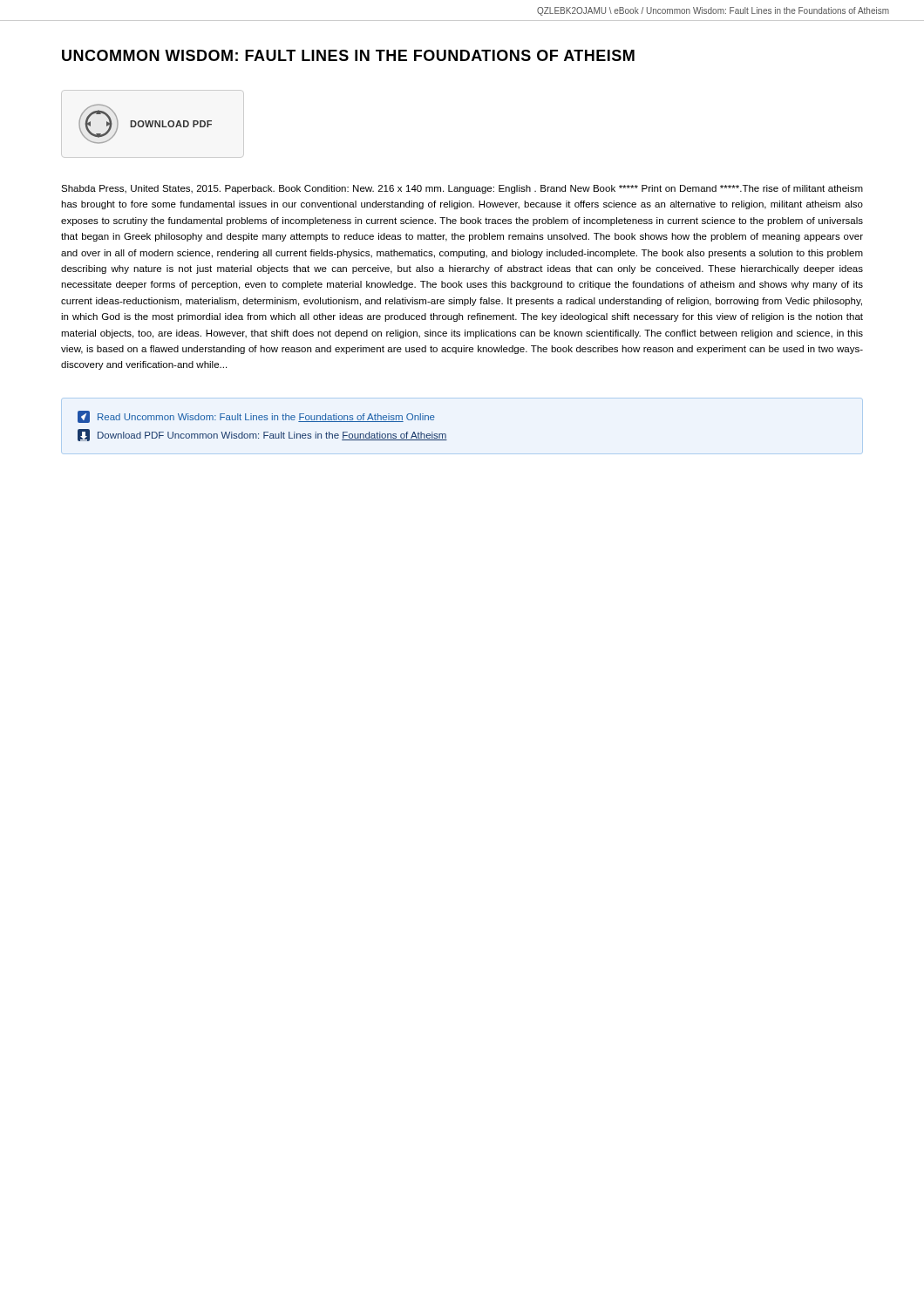
Task: Click the passage that begins "Shabda Press, United States, 2015. Paperback."
Action: point(462,277)
